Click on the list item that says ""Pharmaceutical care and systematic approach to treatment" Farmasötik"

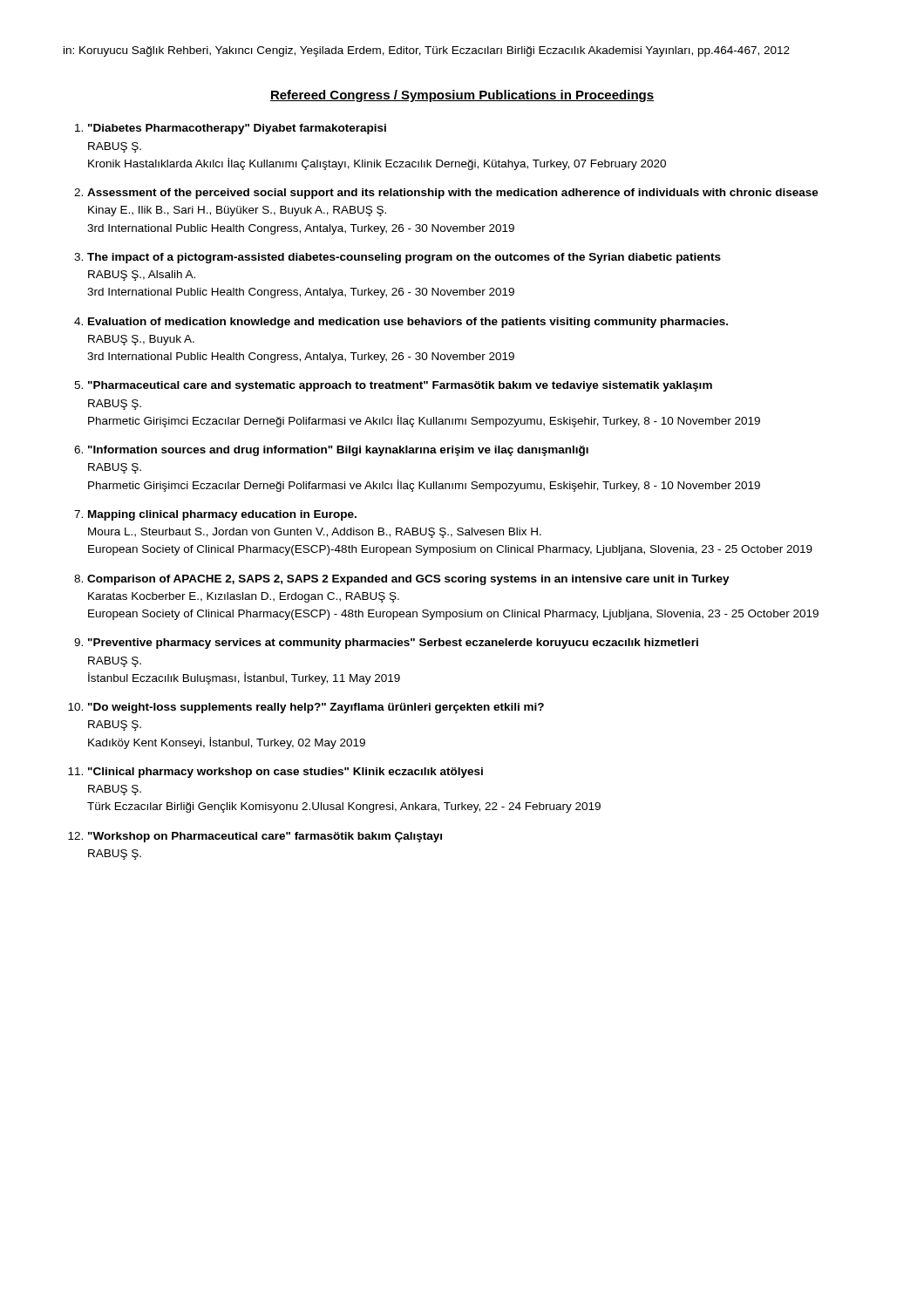click(400, 386)
